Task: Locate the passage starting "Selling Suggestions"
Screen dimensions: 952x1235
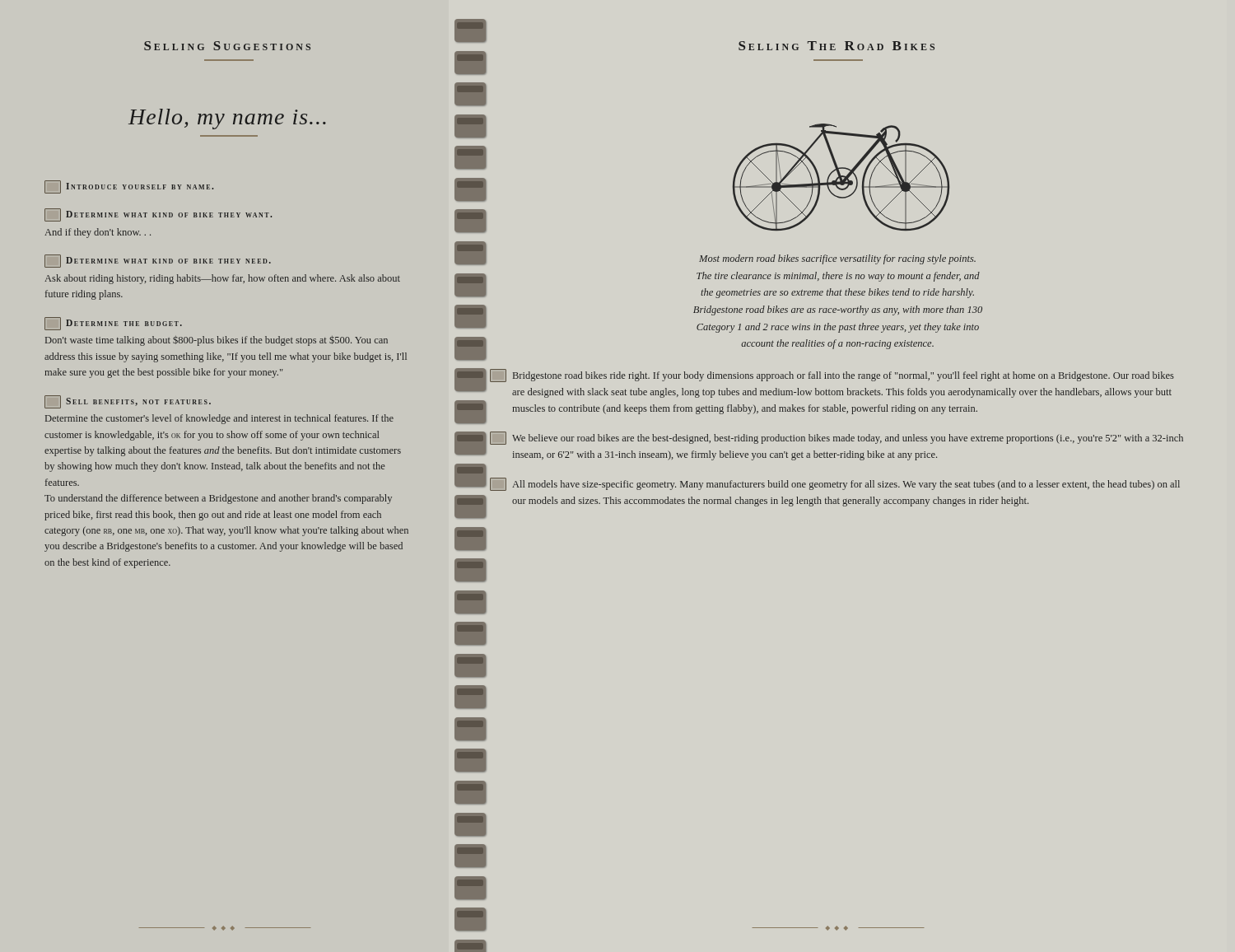Action: point(228,46)
